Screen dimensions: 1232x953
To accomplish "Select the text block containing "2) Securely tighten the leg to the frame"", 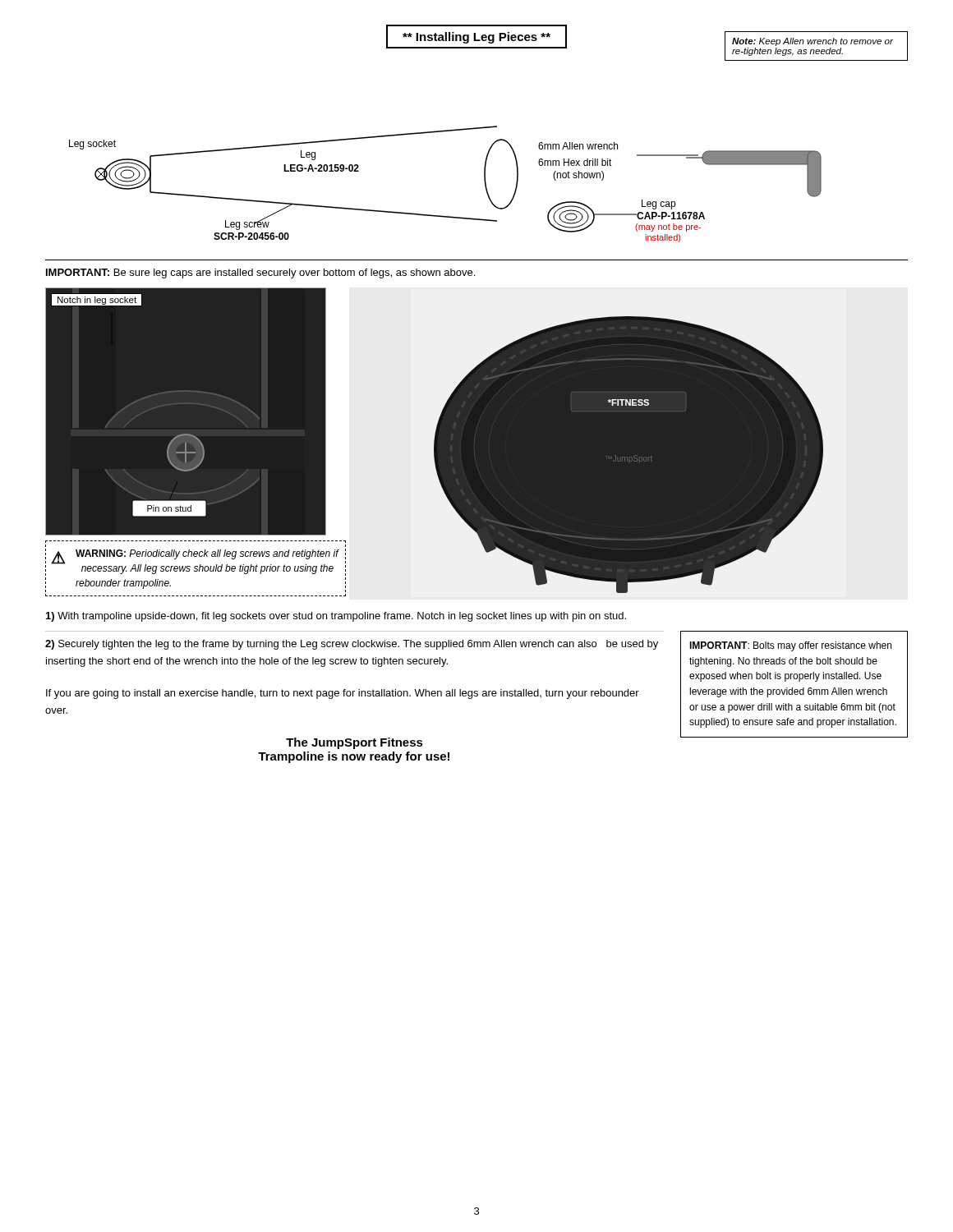I will click(x=352, y=652).
